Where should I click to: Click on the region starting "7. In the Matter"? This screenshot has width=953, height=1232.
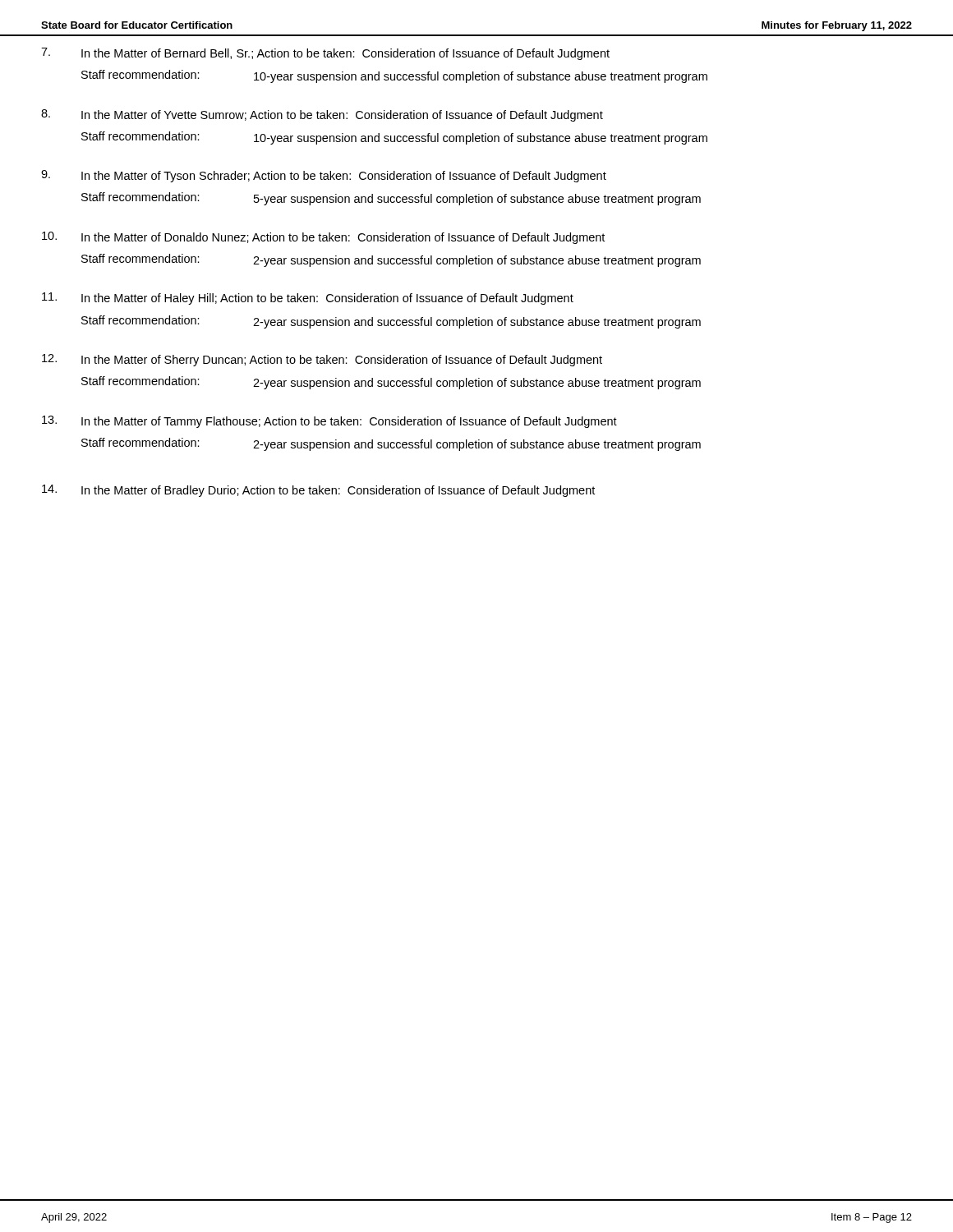pyautogui.click(x=476, y=68)
